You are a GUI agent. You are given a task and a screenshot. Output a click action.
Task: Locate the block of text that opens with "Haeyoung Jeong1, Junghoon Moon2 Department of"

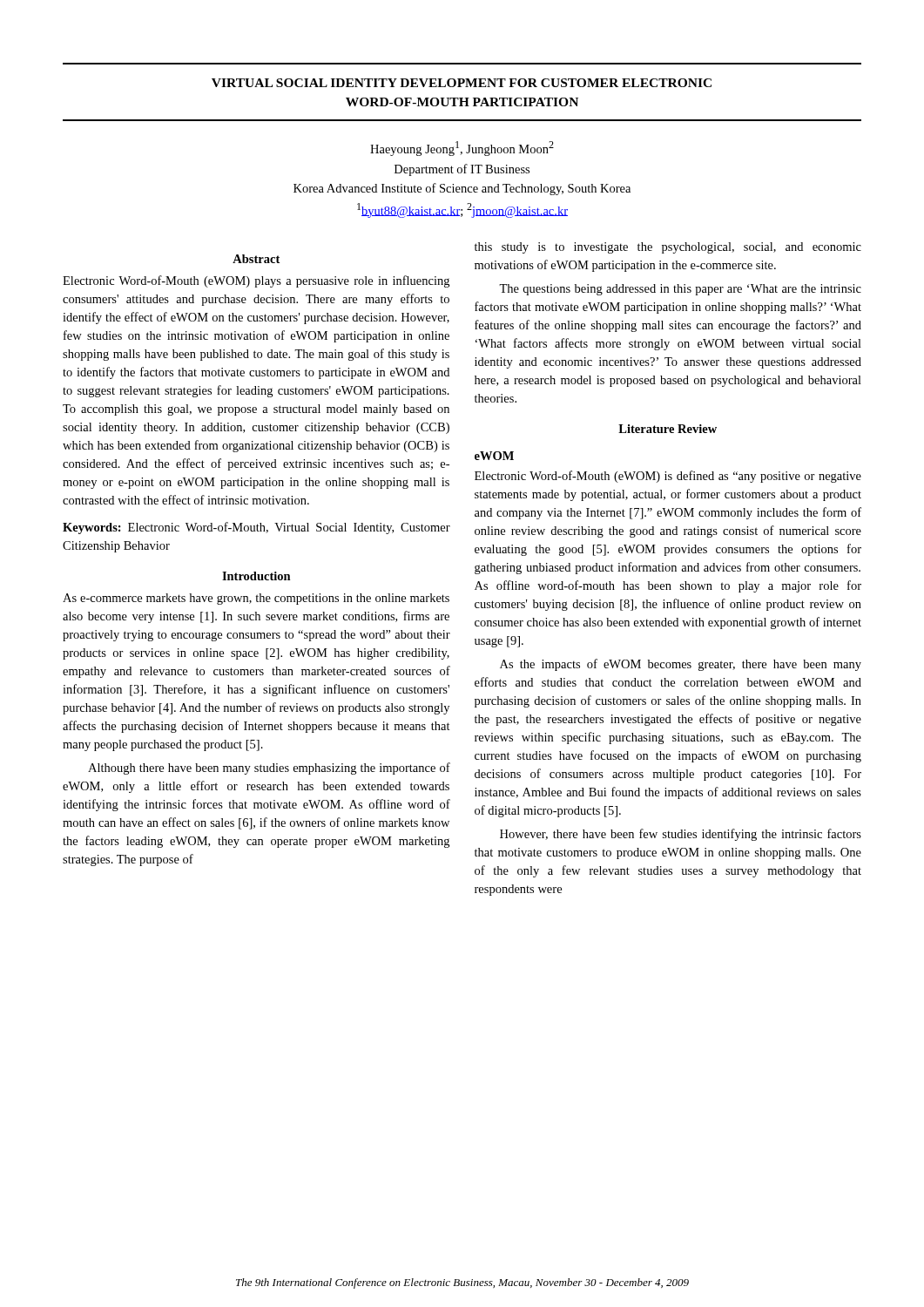(462, 178)
